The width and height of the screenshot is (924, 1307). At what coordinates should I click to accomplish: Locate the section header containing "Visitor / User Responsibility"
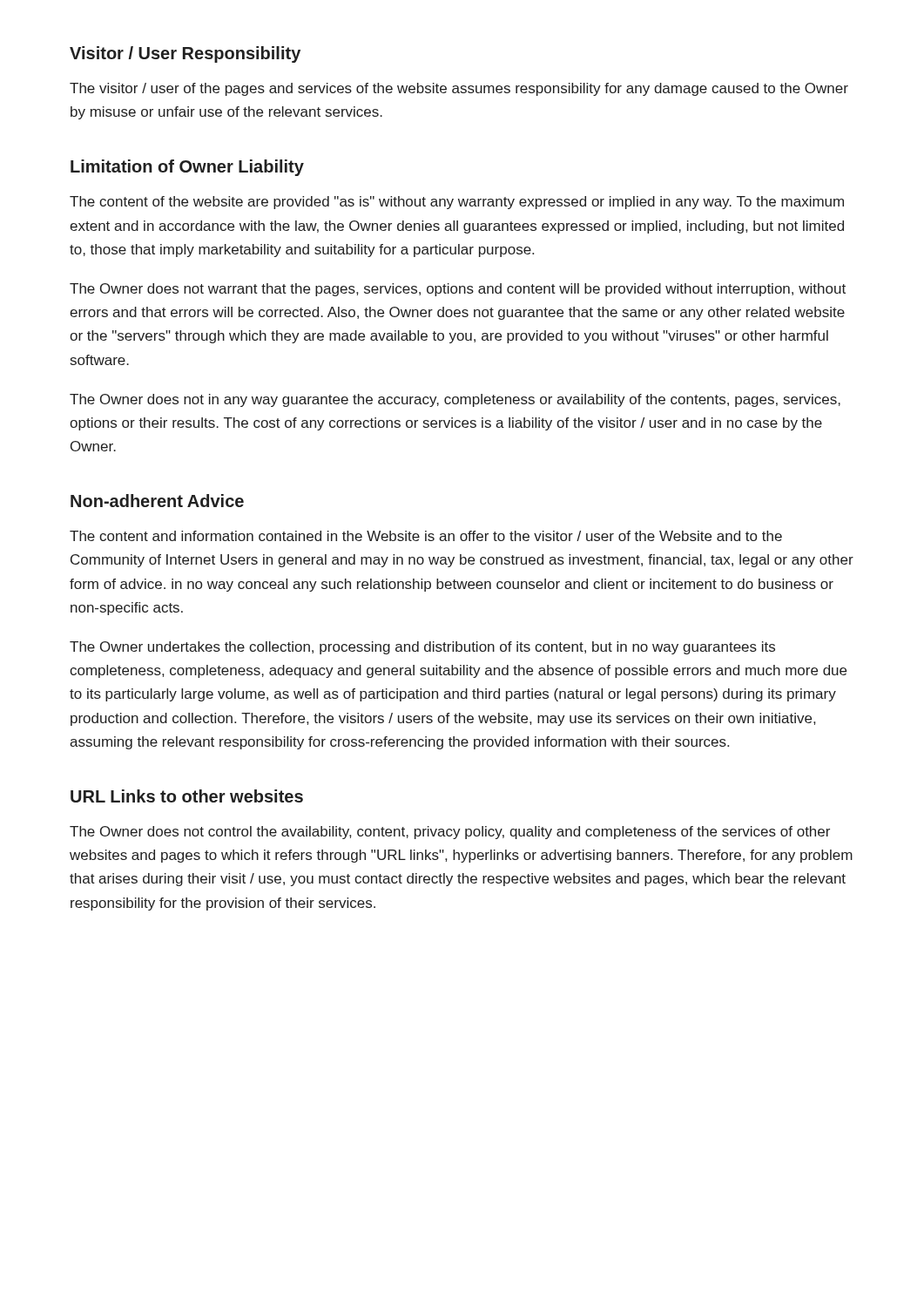tap(185, 53)
